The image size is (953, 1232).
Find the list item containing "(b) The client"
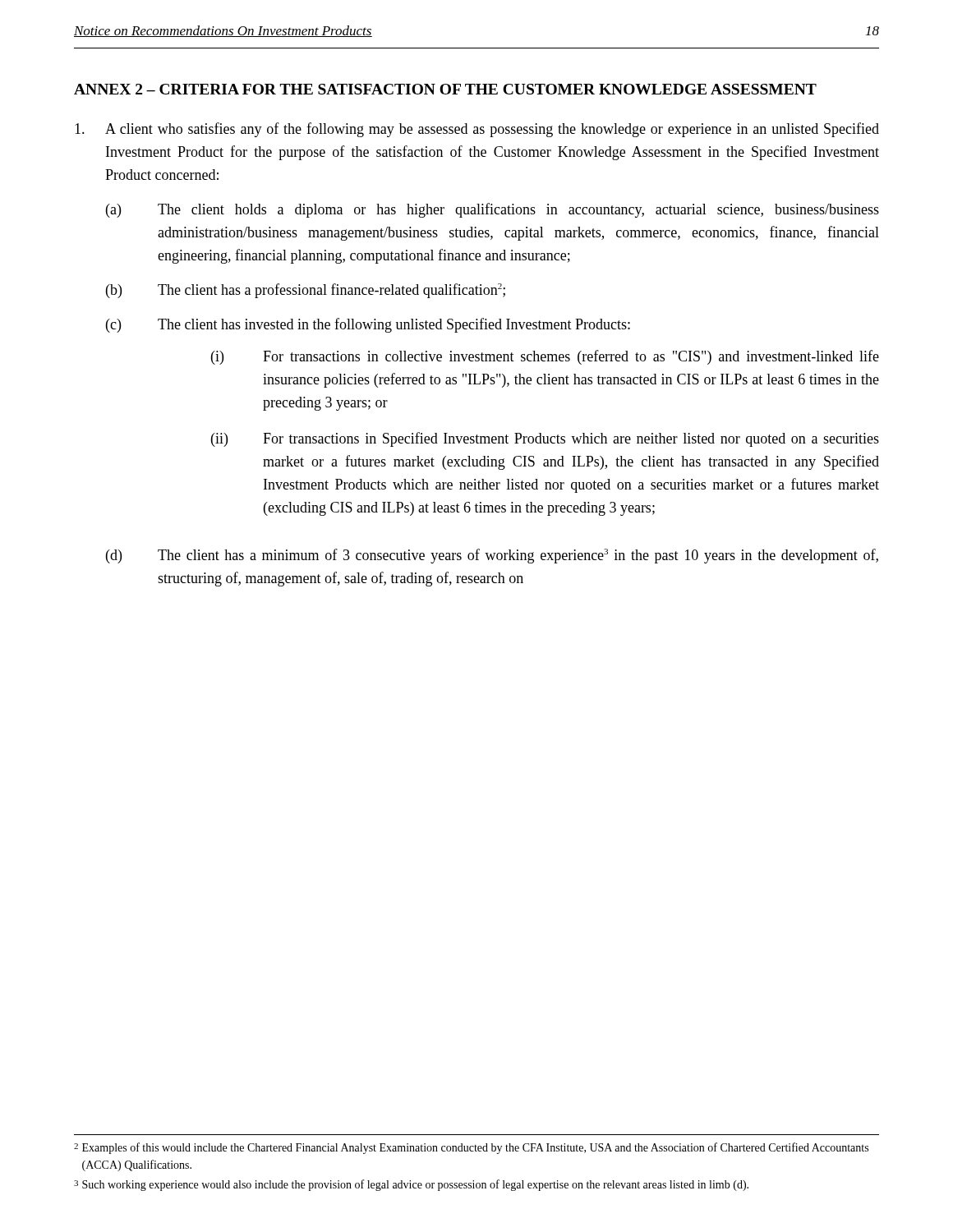pyautogui.click(x=492, y=290)
